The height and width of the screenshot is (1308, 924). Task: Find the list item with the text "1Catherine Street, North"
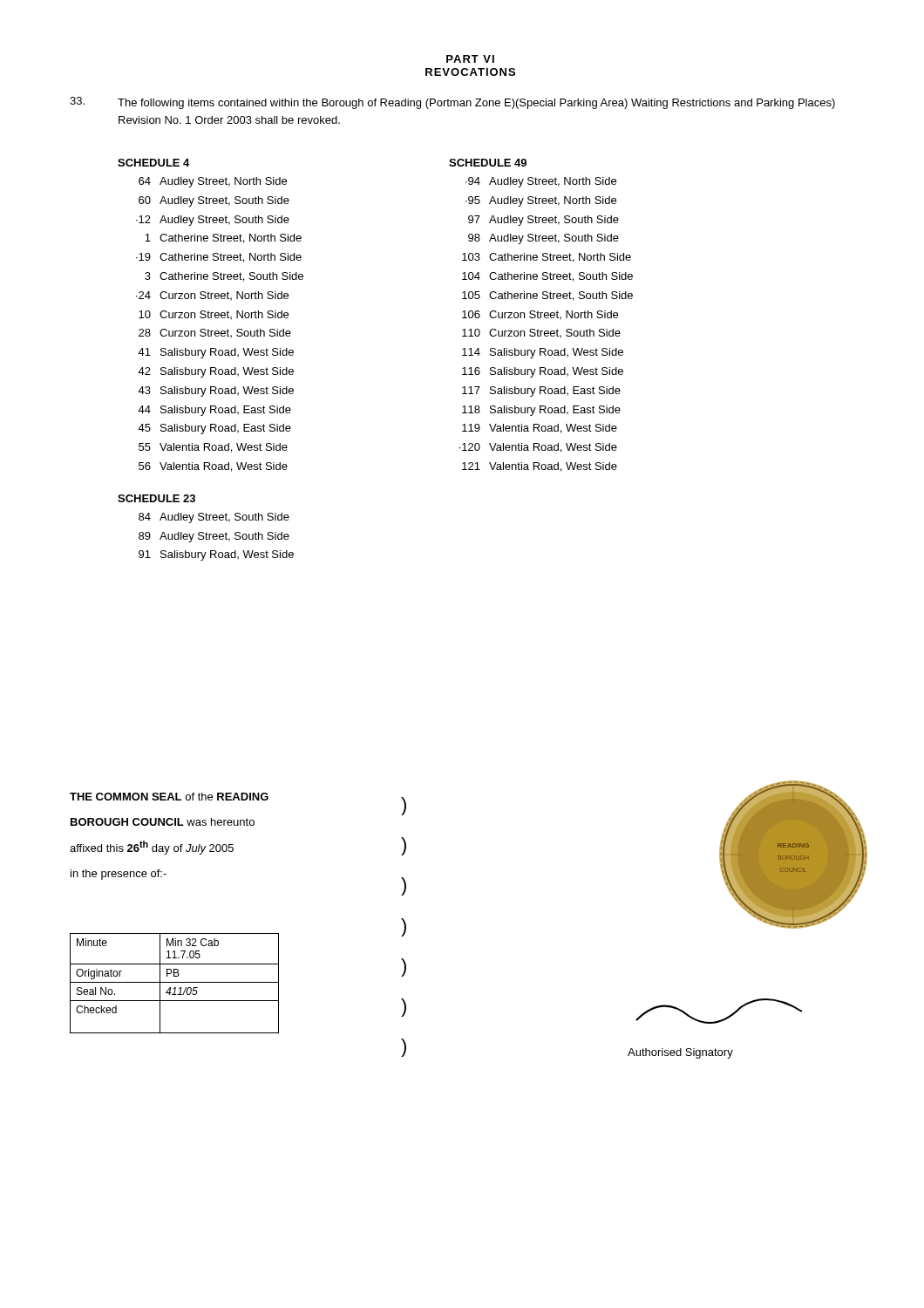click(x=210, y=239)
